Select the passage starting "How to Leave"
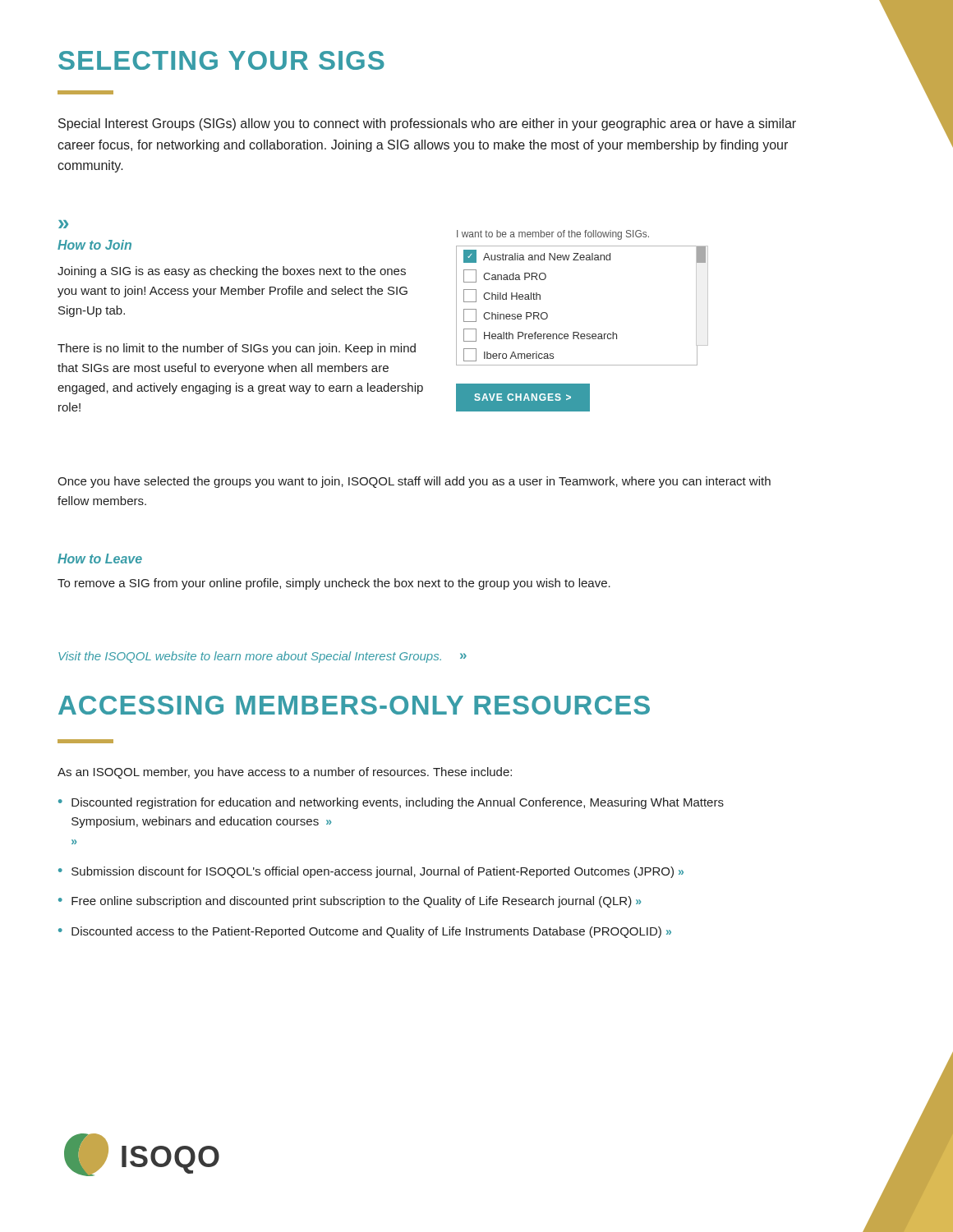This screenshot has width=953, height=1232. click(100, 559)
